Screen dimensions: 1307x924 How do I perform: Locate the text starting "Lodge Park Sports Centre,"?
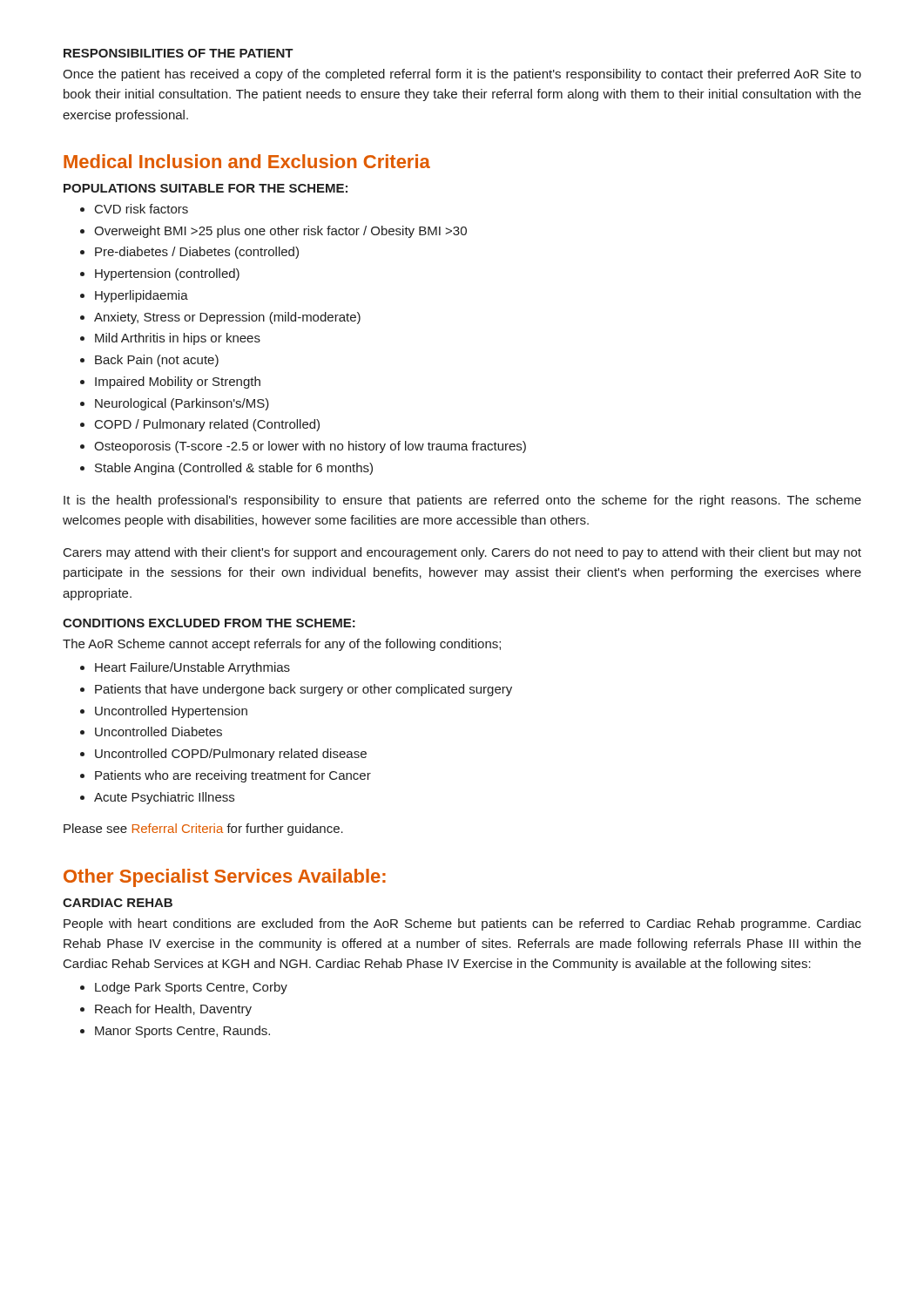(191, 987)
